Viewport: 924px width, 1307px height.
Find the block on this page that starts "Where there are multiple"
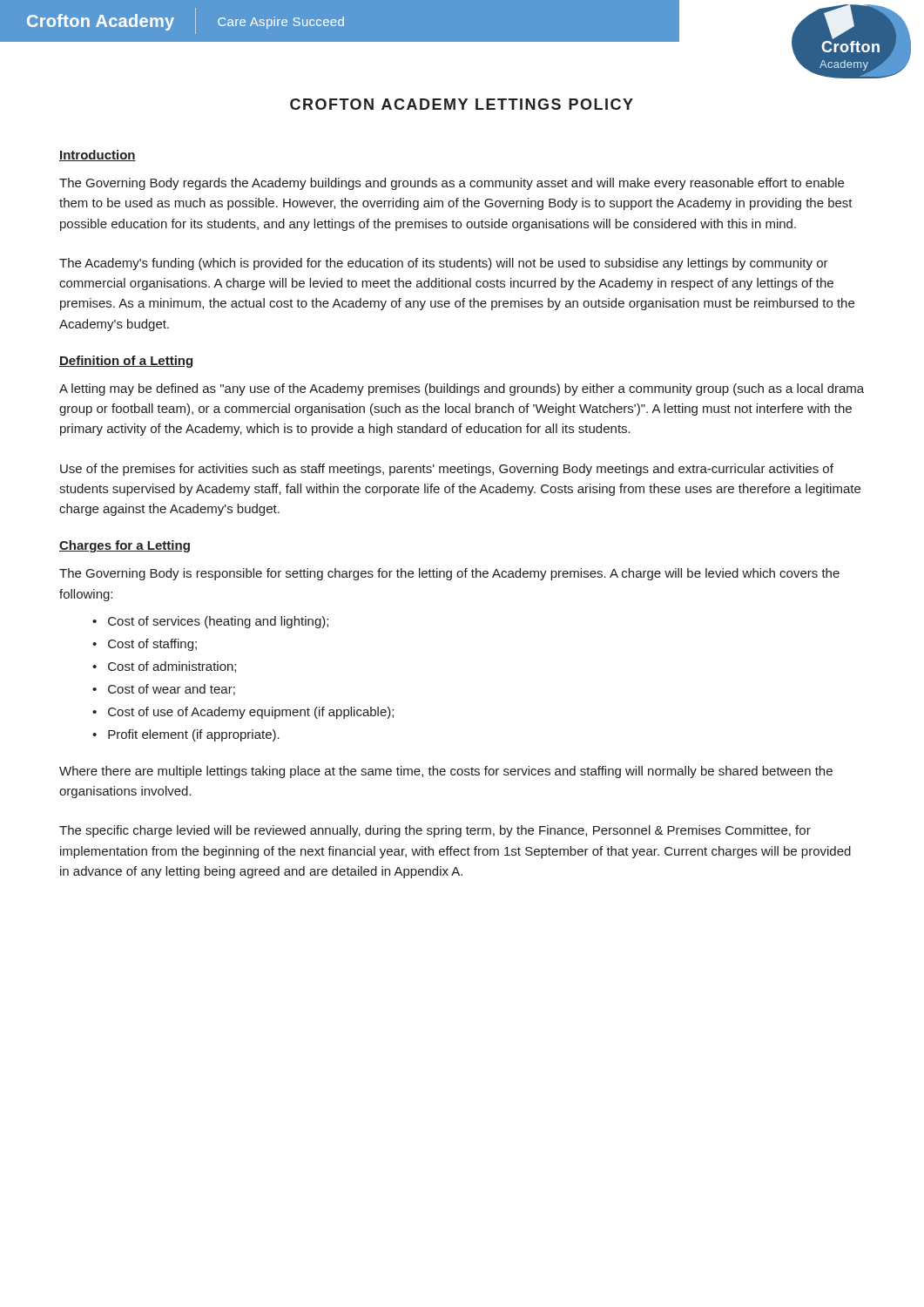pyautogui.click(x=446, y=781)
